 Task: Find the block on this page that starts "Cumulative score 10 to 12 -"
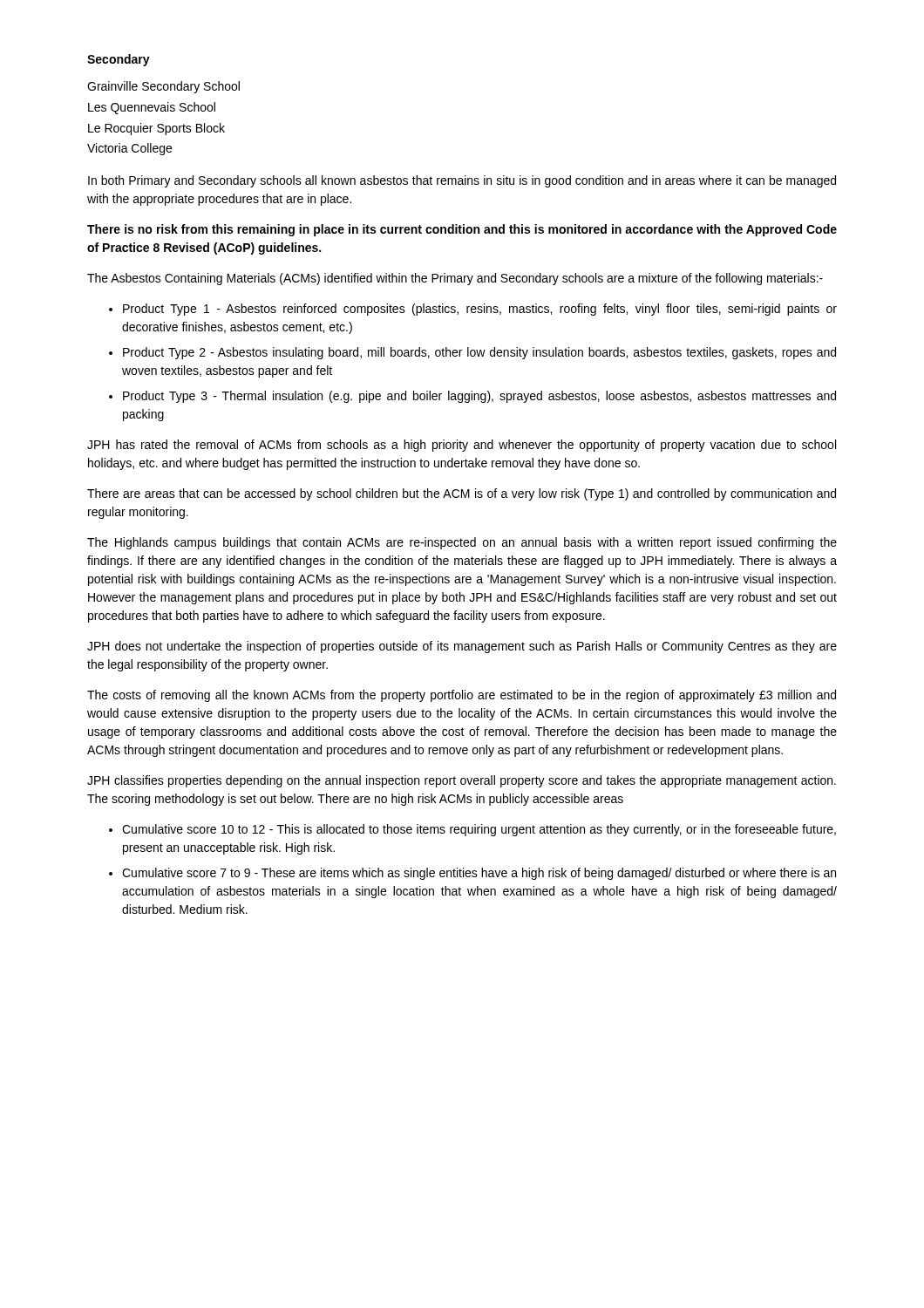[x=479, y=839]
